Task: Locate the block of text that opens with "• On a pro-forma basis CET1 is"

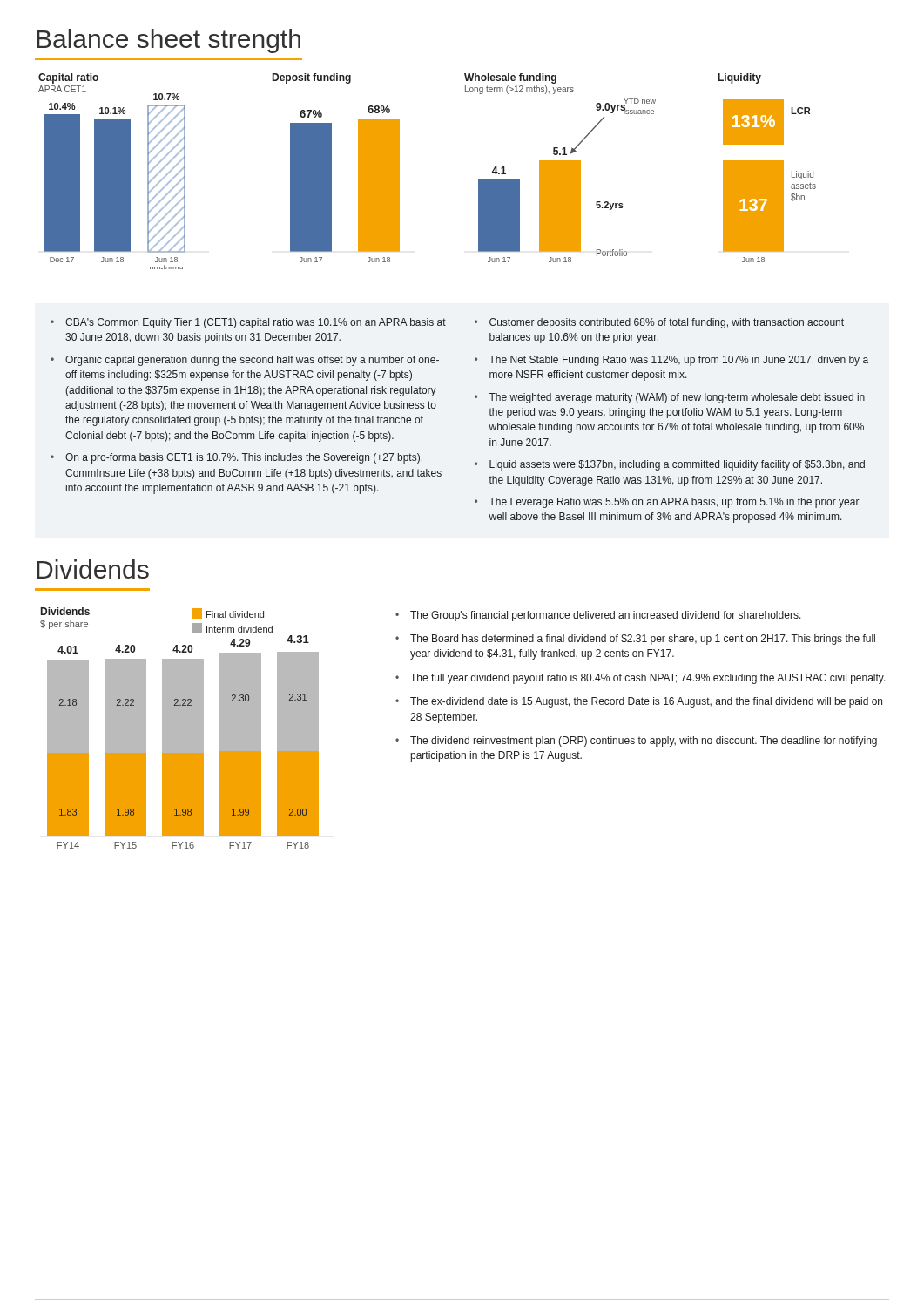Action: pos(250,473)
